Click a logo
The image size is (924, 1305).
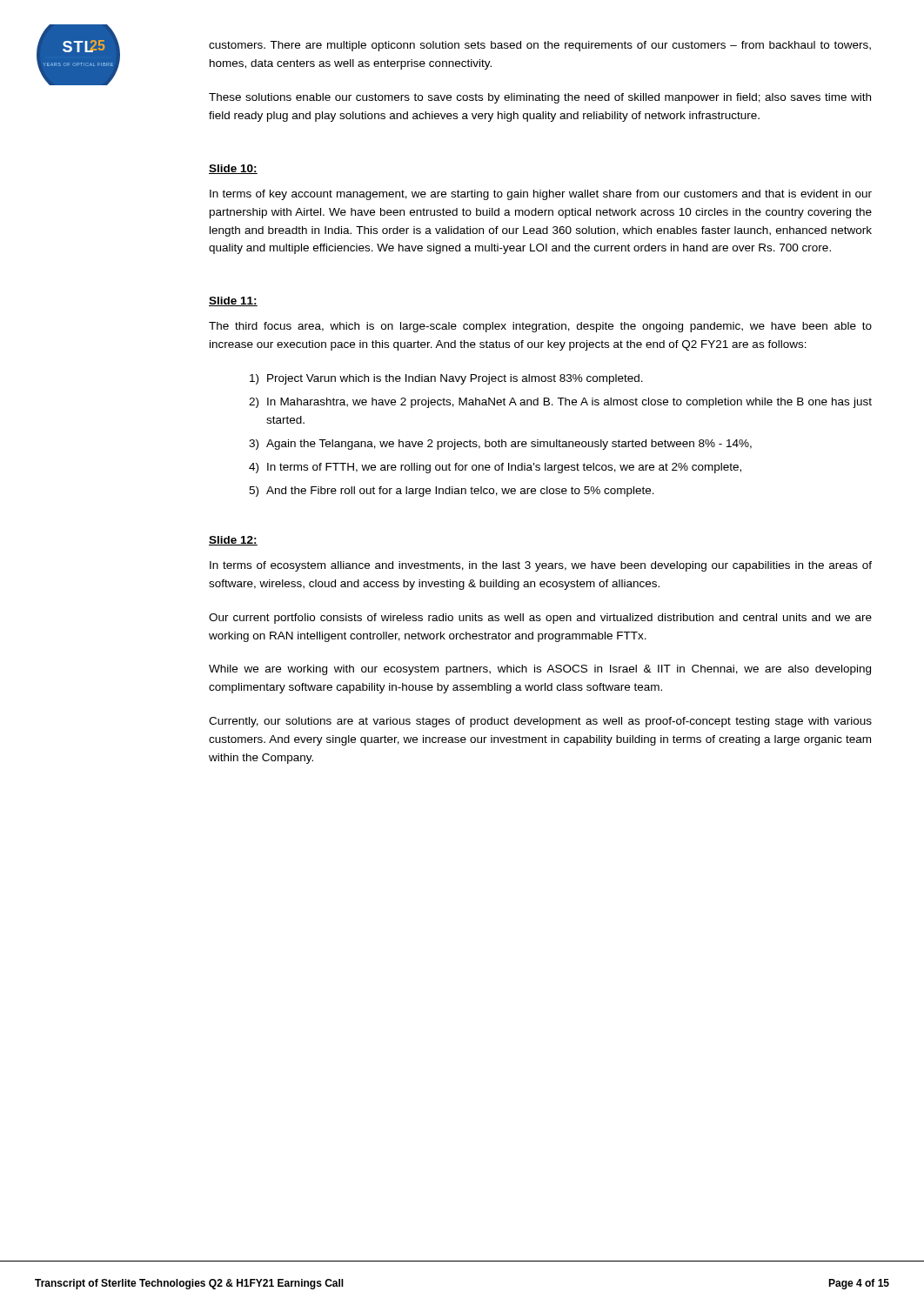point(78,55)
